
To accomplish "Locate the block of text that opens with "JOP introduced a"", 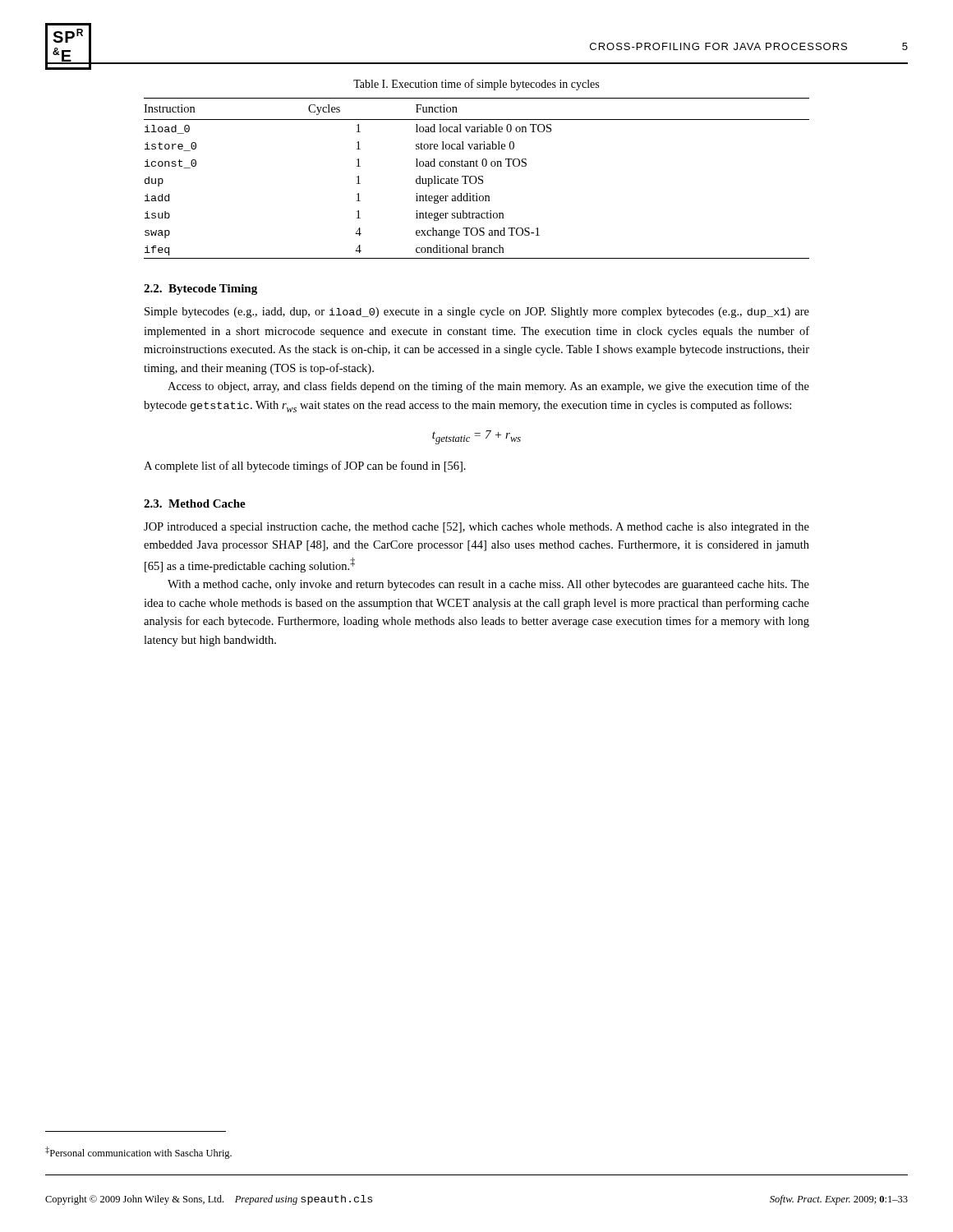I will click(x=476, y=546).
